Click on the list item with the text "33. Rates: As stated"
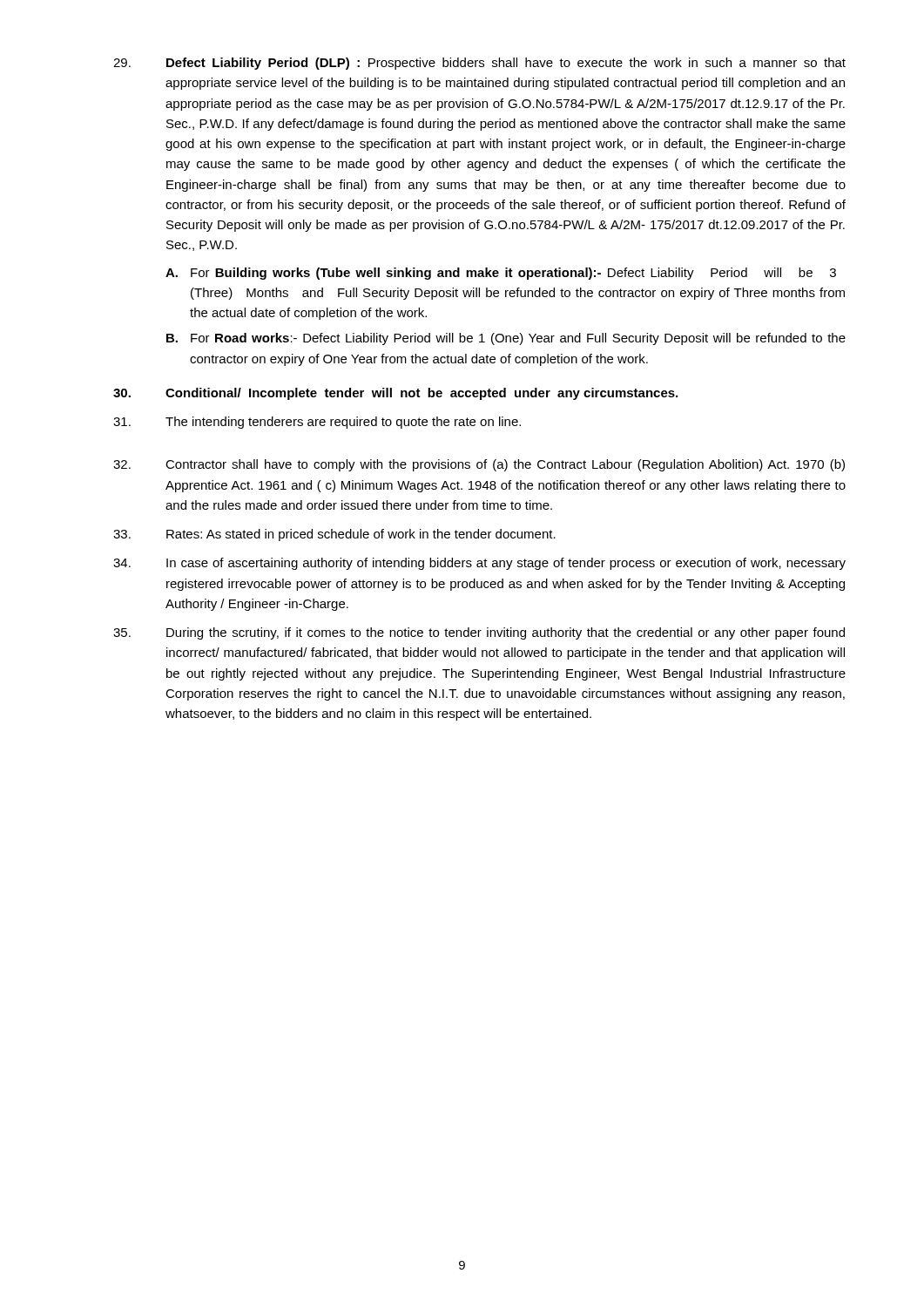Image resolution: width=924 pixels, height=1307 pixels. [479, 534]
